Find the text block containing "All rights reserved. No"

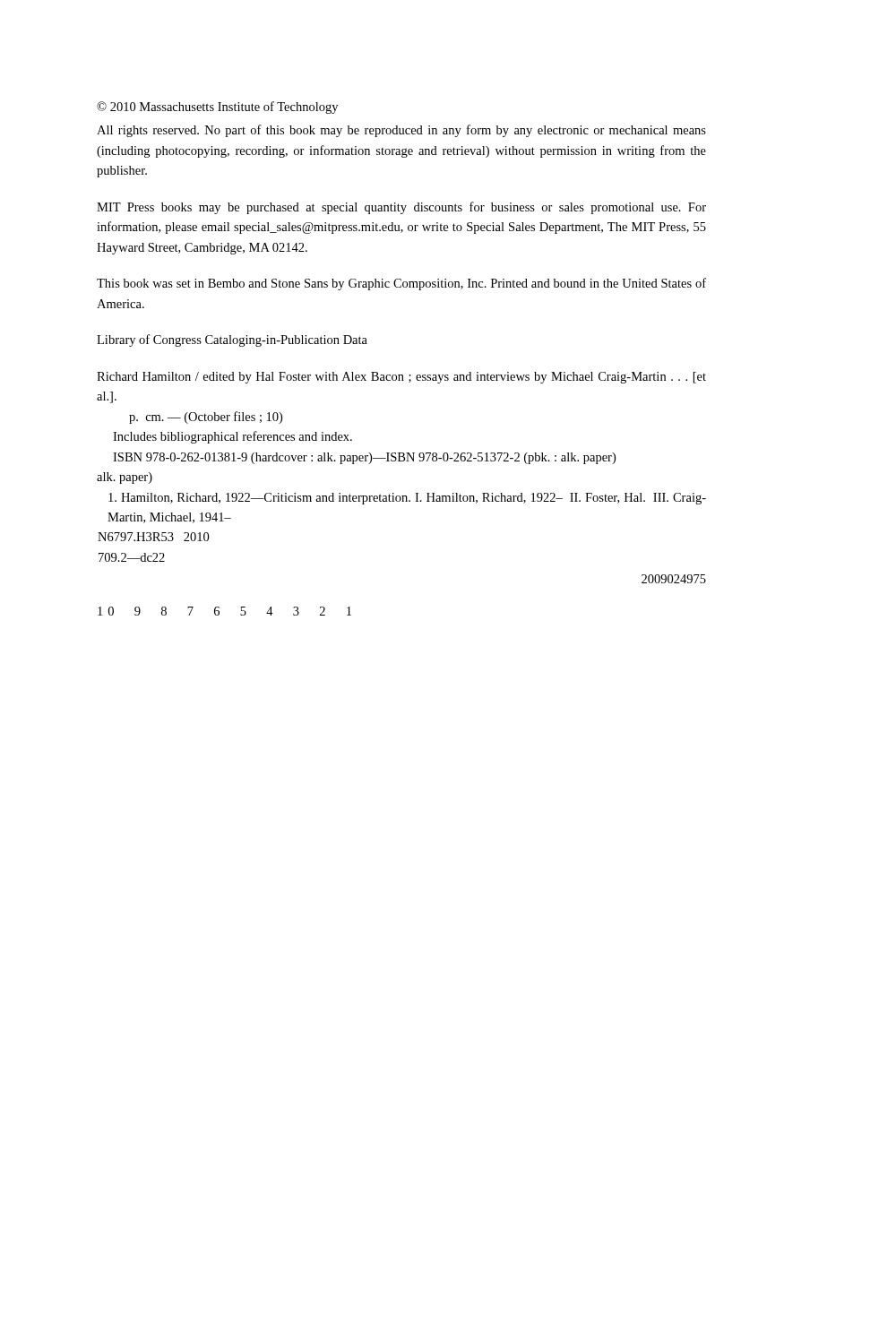pos(401,150)
